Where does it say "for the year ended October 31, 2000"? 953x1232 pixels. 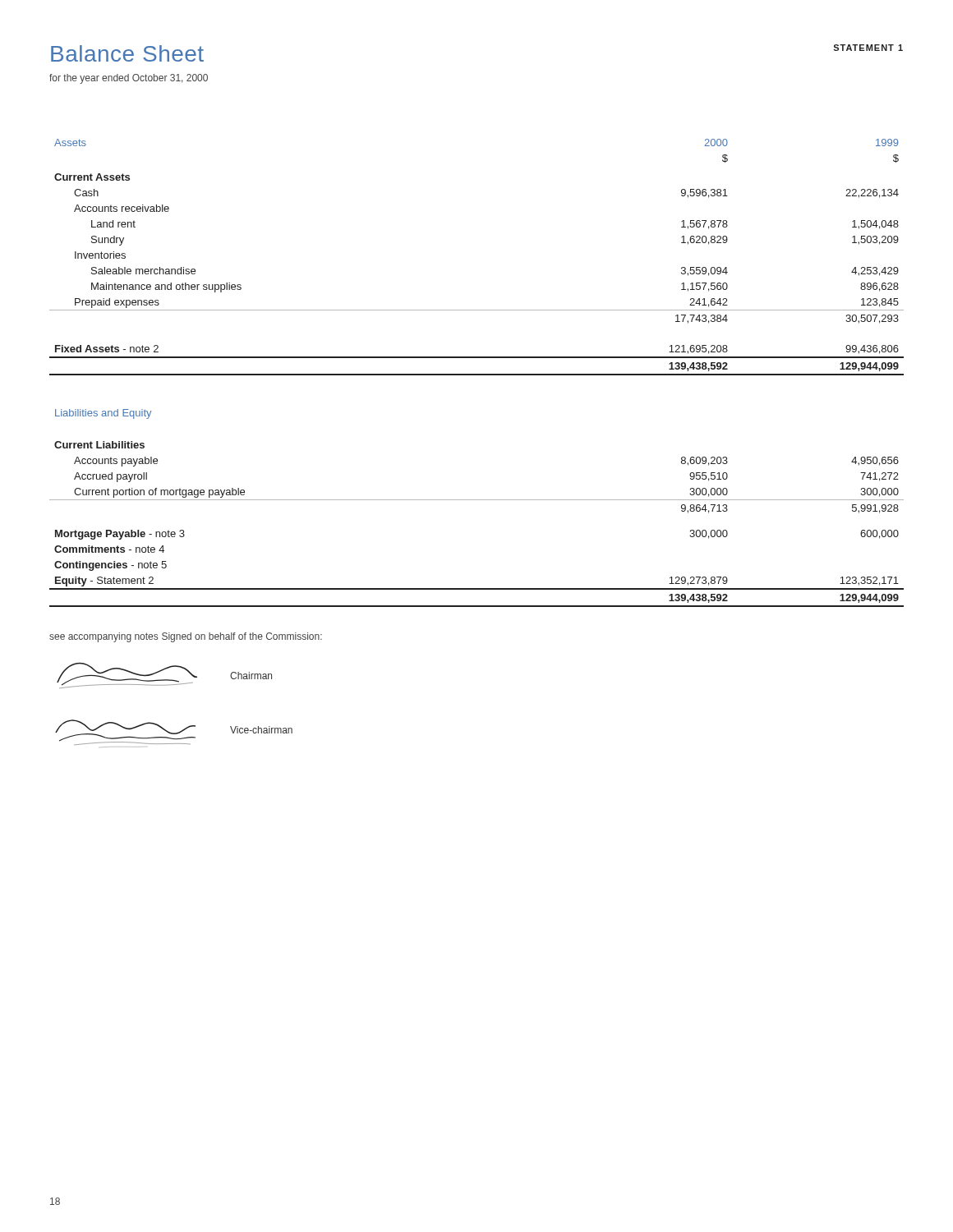[x=129, y=78]
